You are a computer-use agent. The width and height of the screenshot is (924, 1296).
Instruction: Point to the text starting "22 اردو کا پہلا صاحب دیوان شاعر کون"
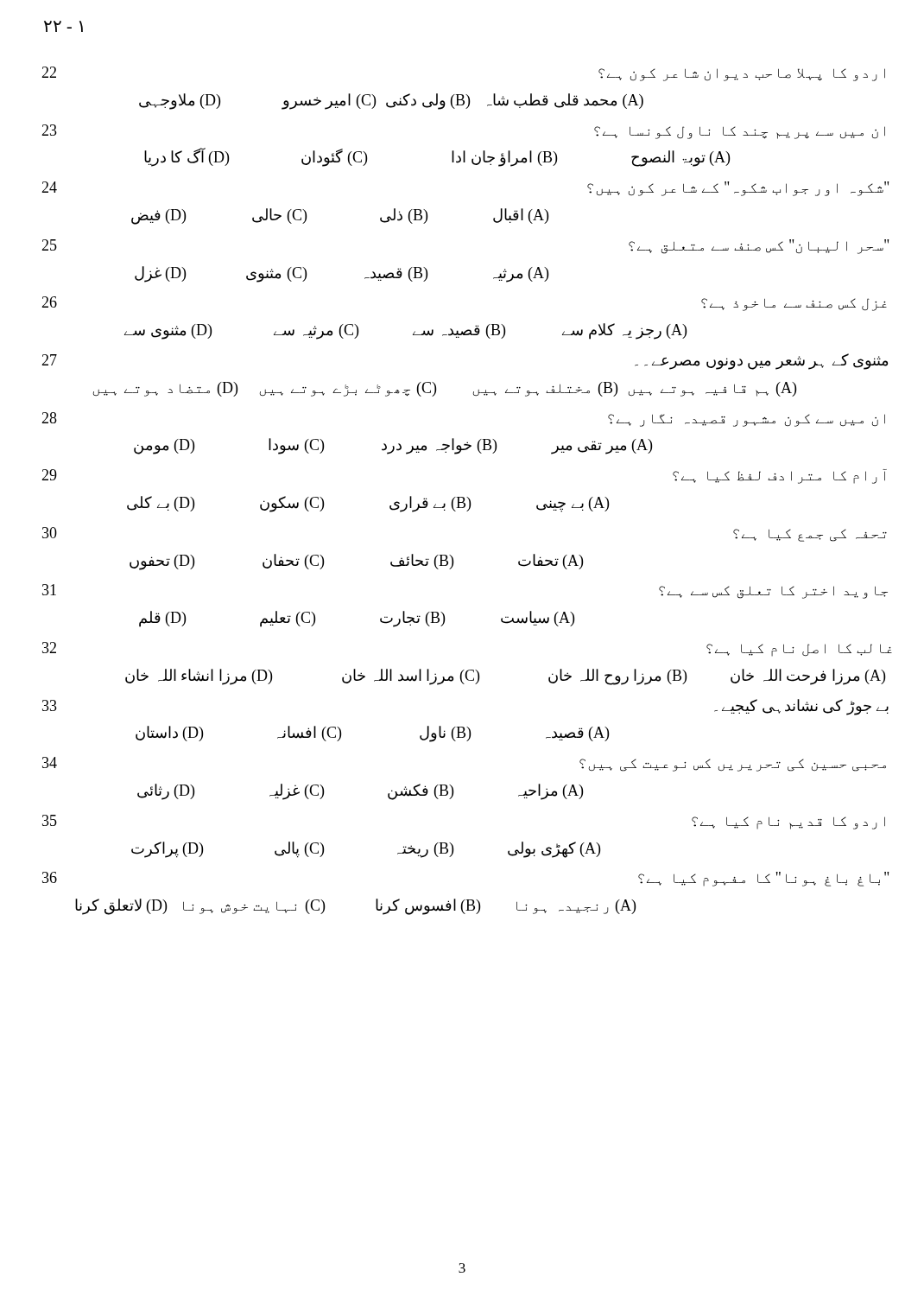point(462,87)
